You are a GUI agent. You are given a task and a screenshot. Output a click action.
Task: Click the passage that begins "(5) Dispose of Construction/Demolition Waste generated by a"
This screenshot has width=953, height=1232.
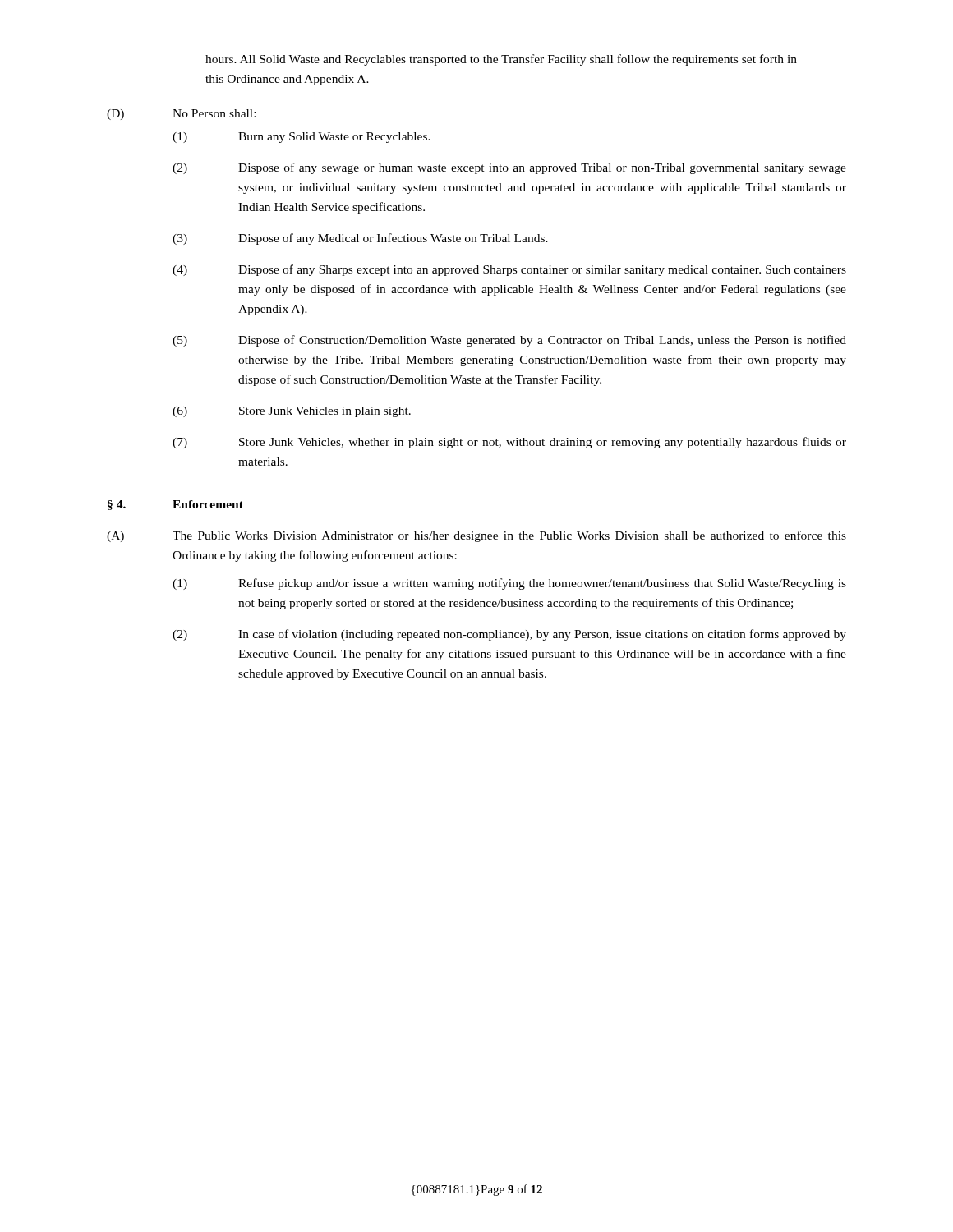[509, 360]
